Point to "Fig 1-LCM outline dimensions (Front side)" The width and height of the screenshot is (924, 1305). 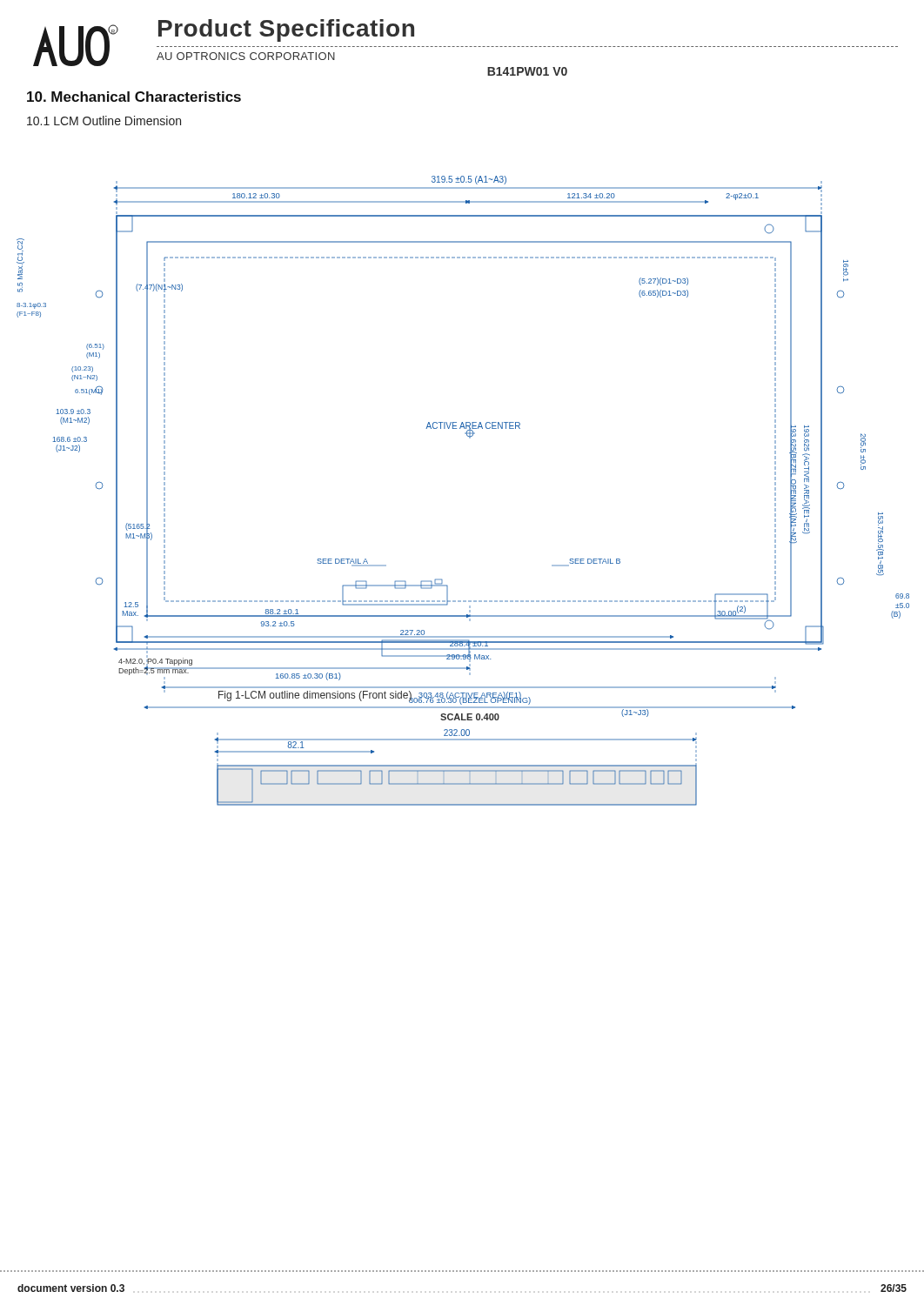click(315, 695)
